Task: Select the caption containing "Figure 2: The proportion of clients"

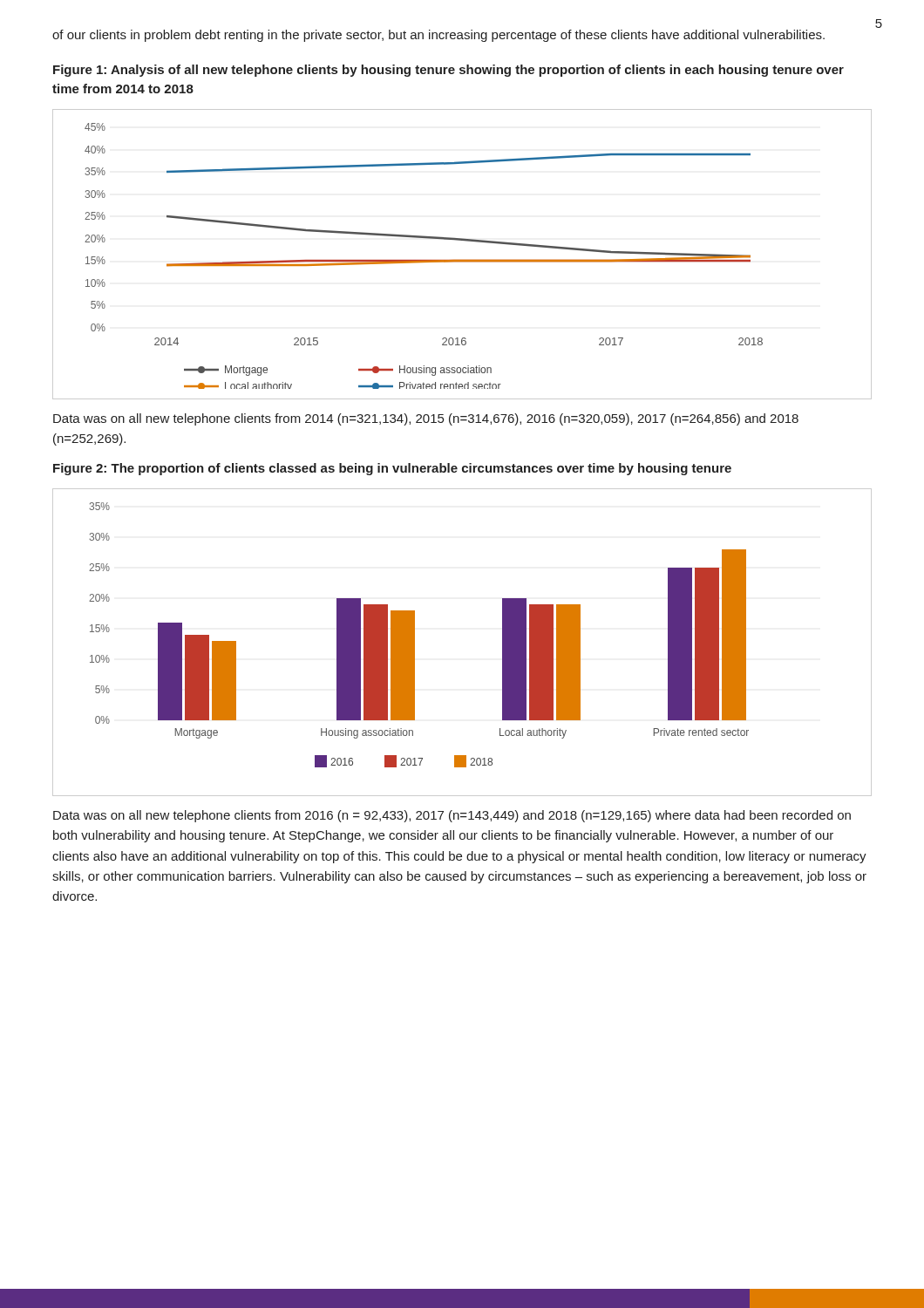Action: click(392, 468)
